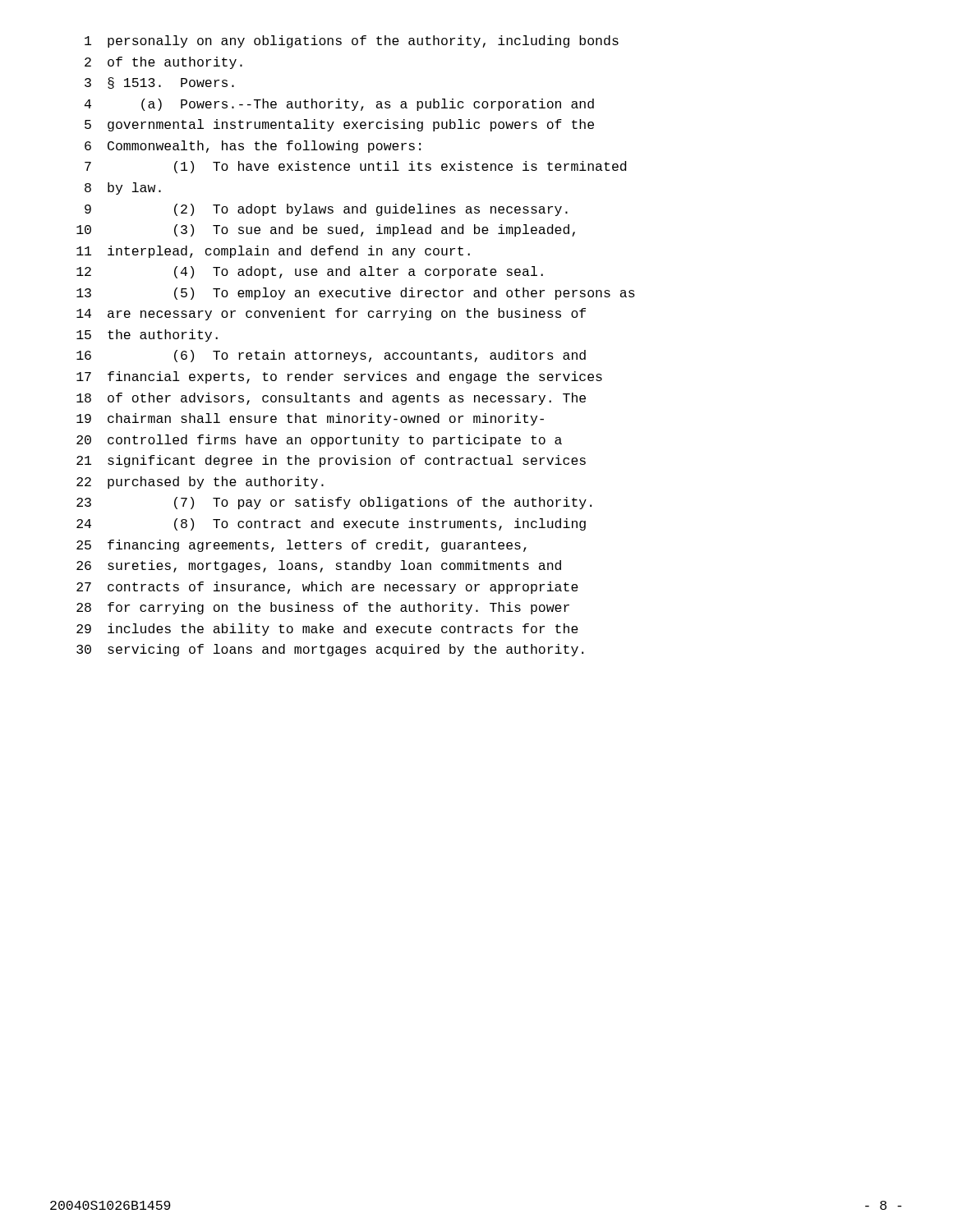Locate the text block starting "14 are necessary or convenient for"
This screenshot has height=1232, width=953.
(x=476, y=315)
